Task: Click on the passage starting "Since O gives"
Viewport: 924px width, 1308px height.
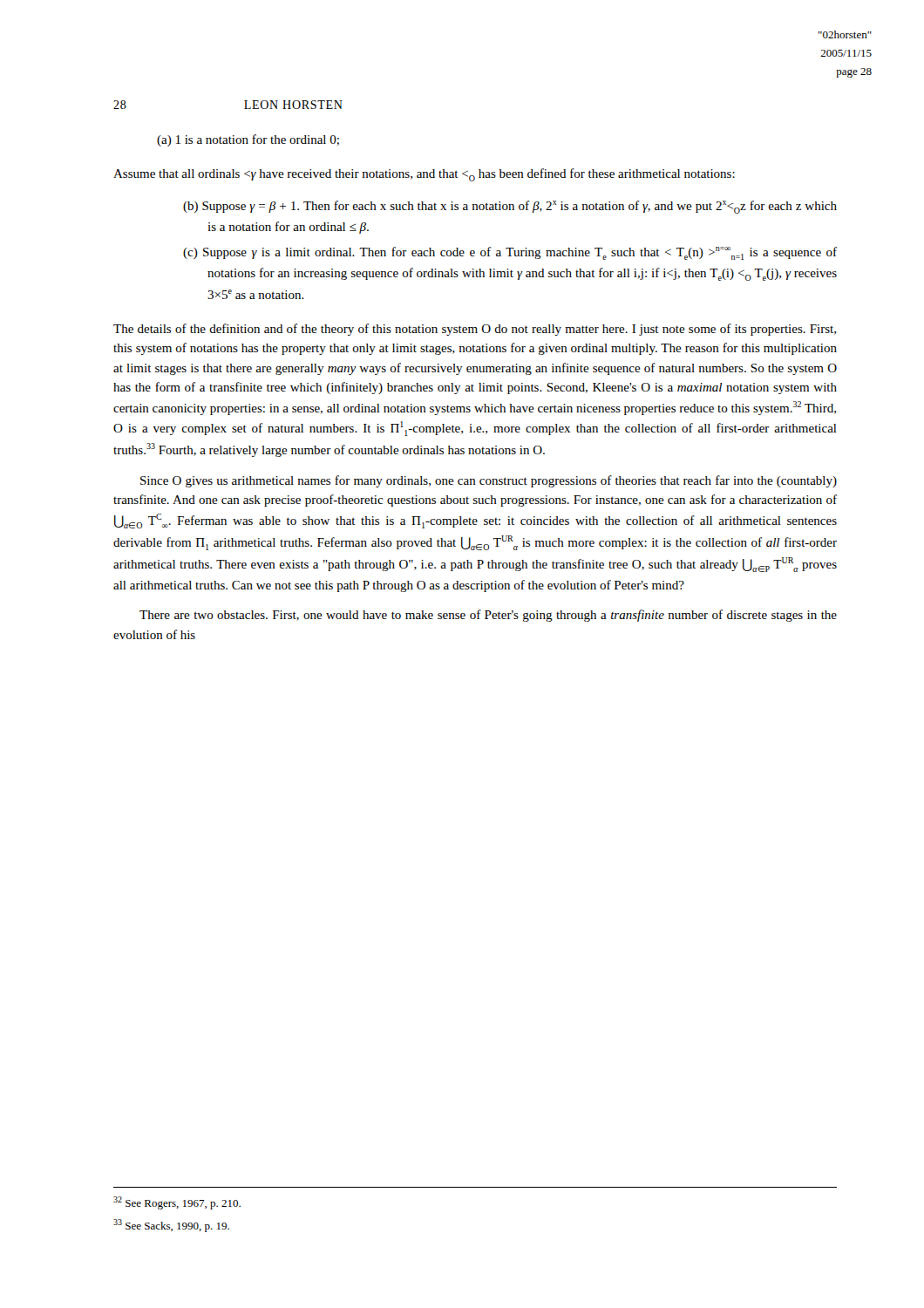Action: click(475, 533)
